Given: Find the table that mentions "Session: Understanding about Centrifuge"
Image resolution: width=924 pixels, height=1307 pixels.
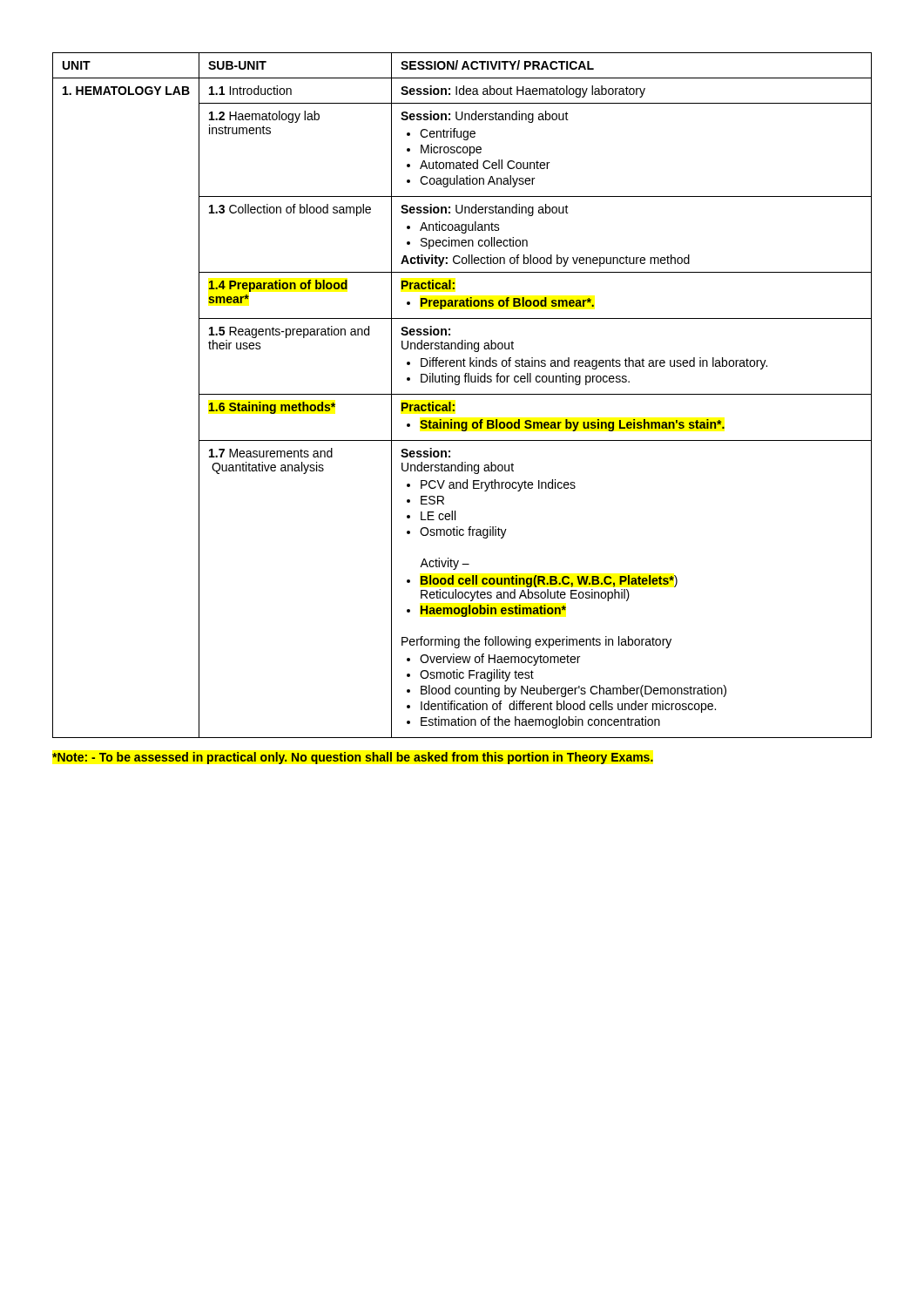Looking at the screenshot, I should (x=462, y=395).
